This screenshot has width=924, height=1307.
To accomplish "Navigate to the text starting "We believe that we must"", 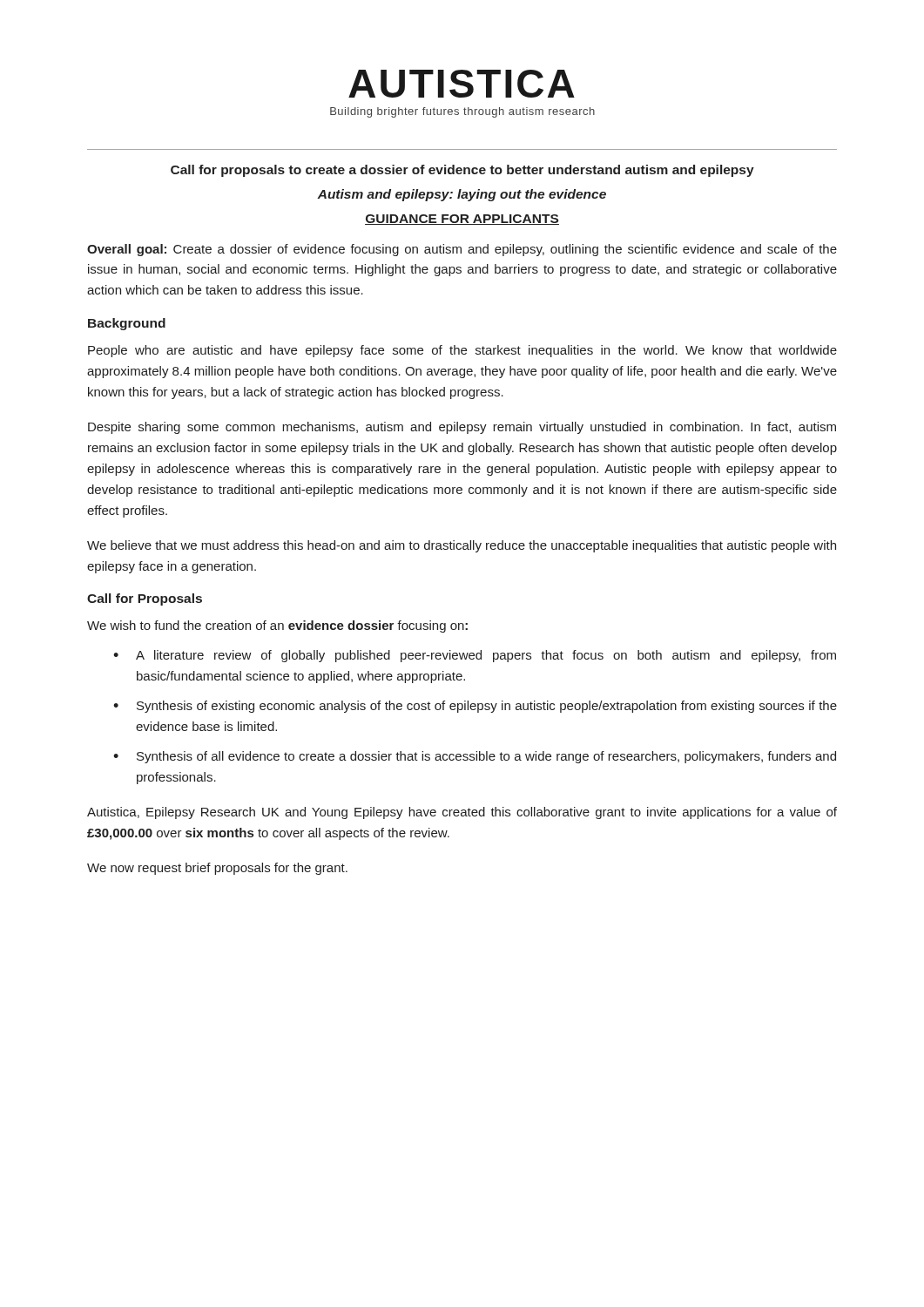I will (462, 555).
